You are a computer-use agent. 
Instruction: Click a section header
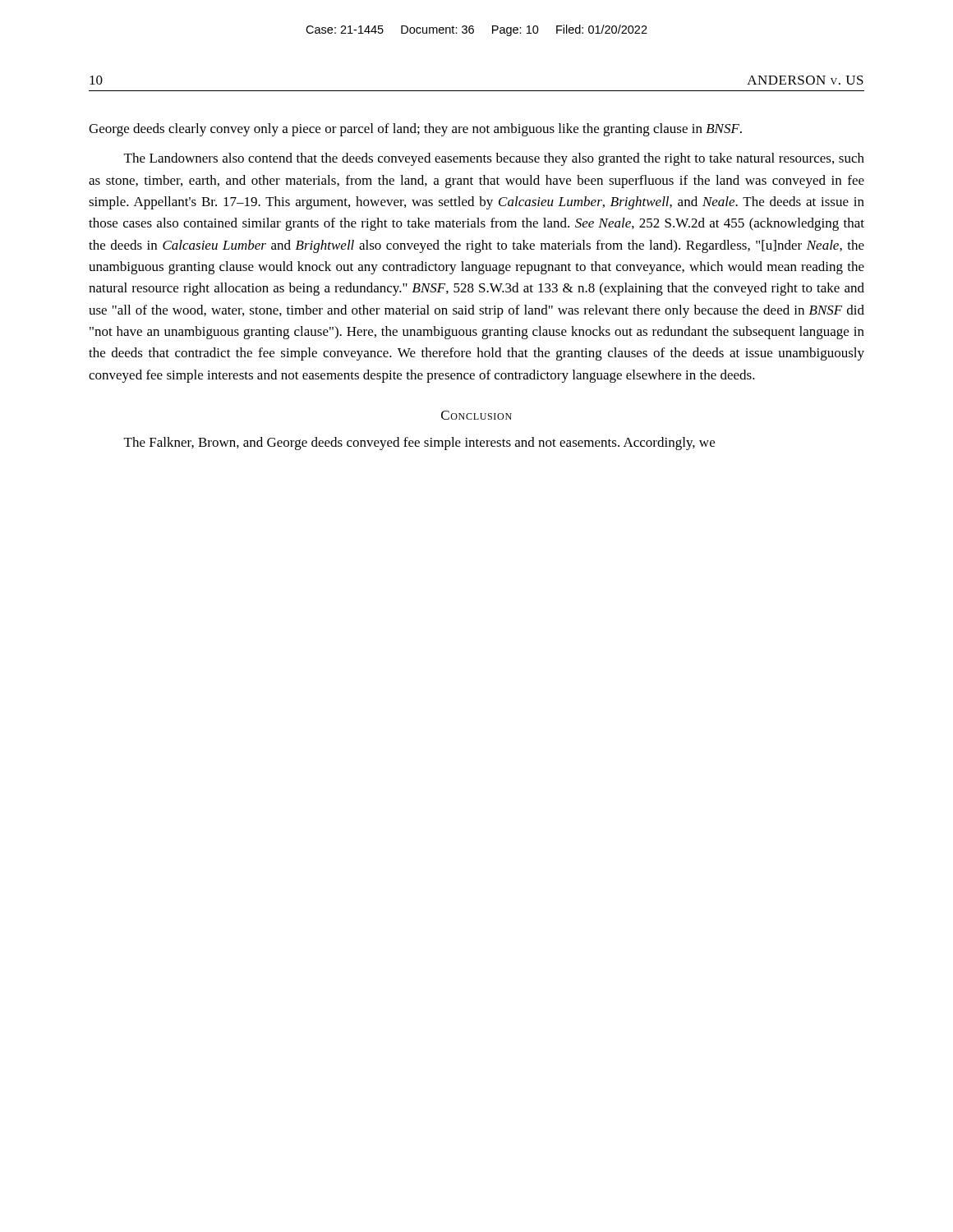click(476, 415)
